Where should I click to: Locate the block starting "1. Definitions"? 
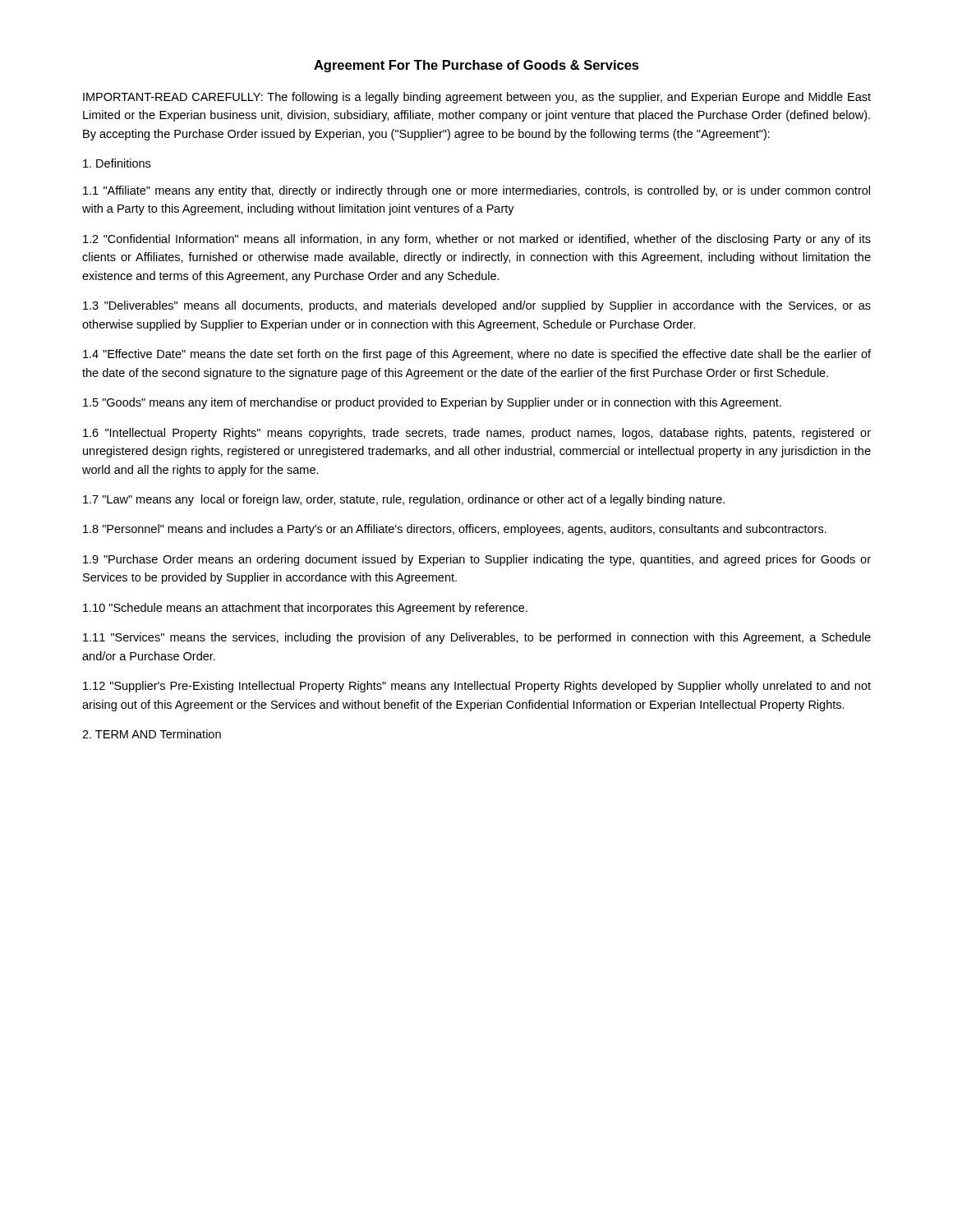[117, 164]
